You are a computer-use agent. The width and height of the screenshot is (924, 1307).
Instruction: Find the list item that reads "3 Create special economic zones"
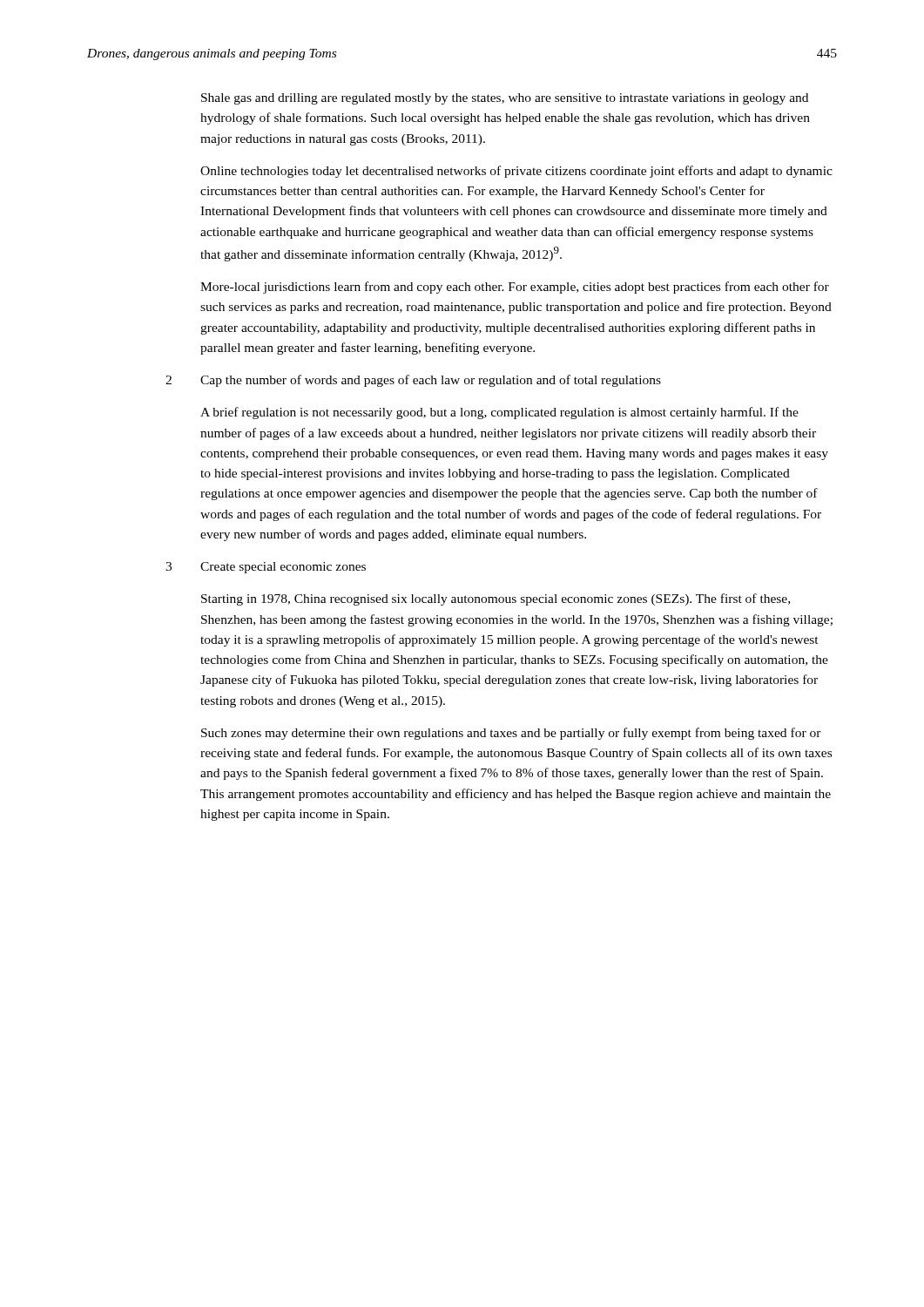coord(266,568)
